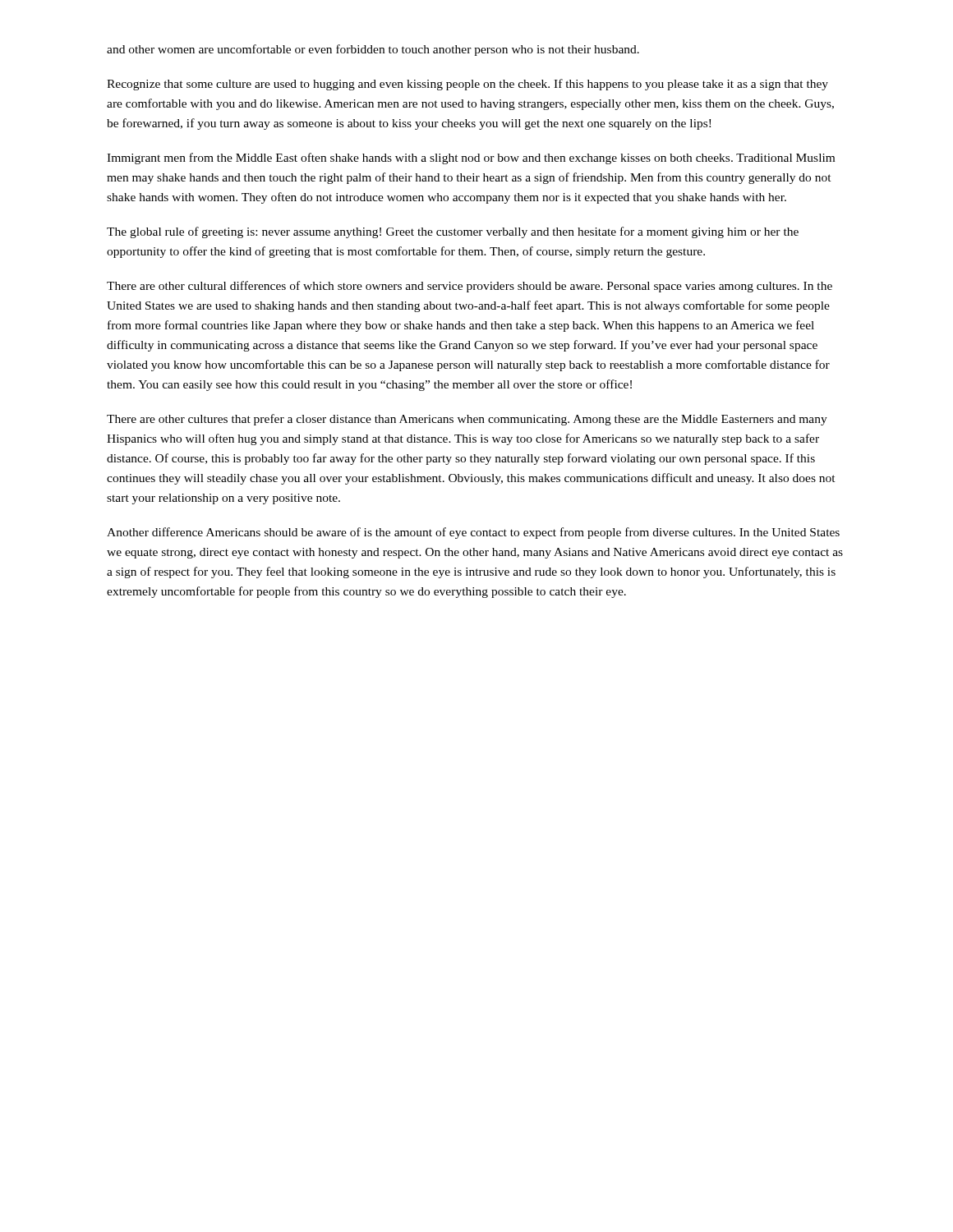This screenshot has width=953, height=1232.
Task: Click on the region starting "Immigrant men from the Middle East often"
Action: click(x=471, y=177)
